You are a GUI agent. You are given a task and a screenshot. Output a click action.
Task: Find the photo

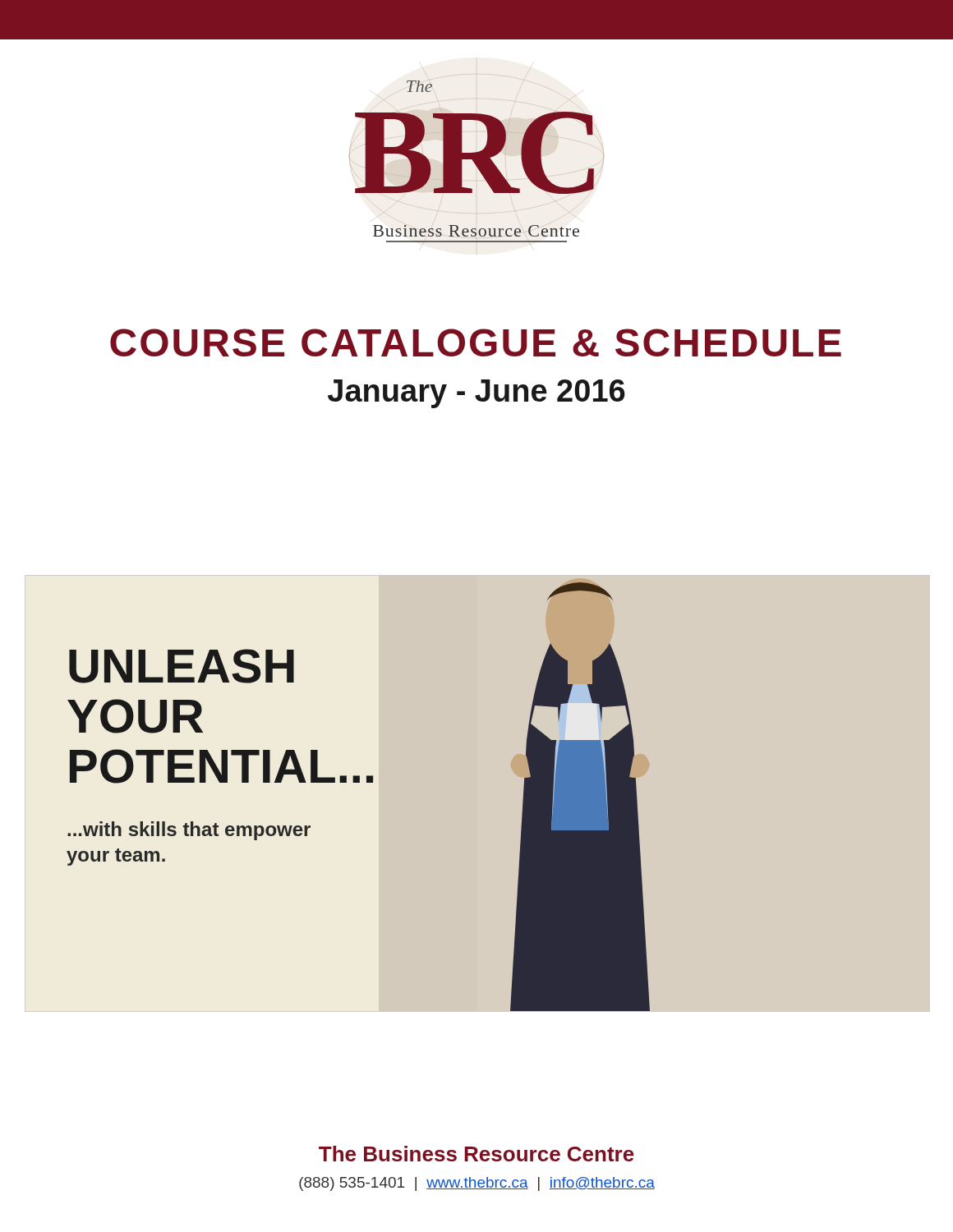(x=477, y=793)
